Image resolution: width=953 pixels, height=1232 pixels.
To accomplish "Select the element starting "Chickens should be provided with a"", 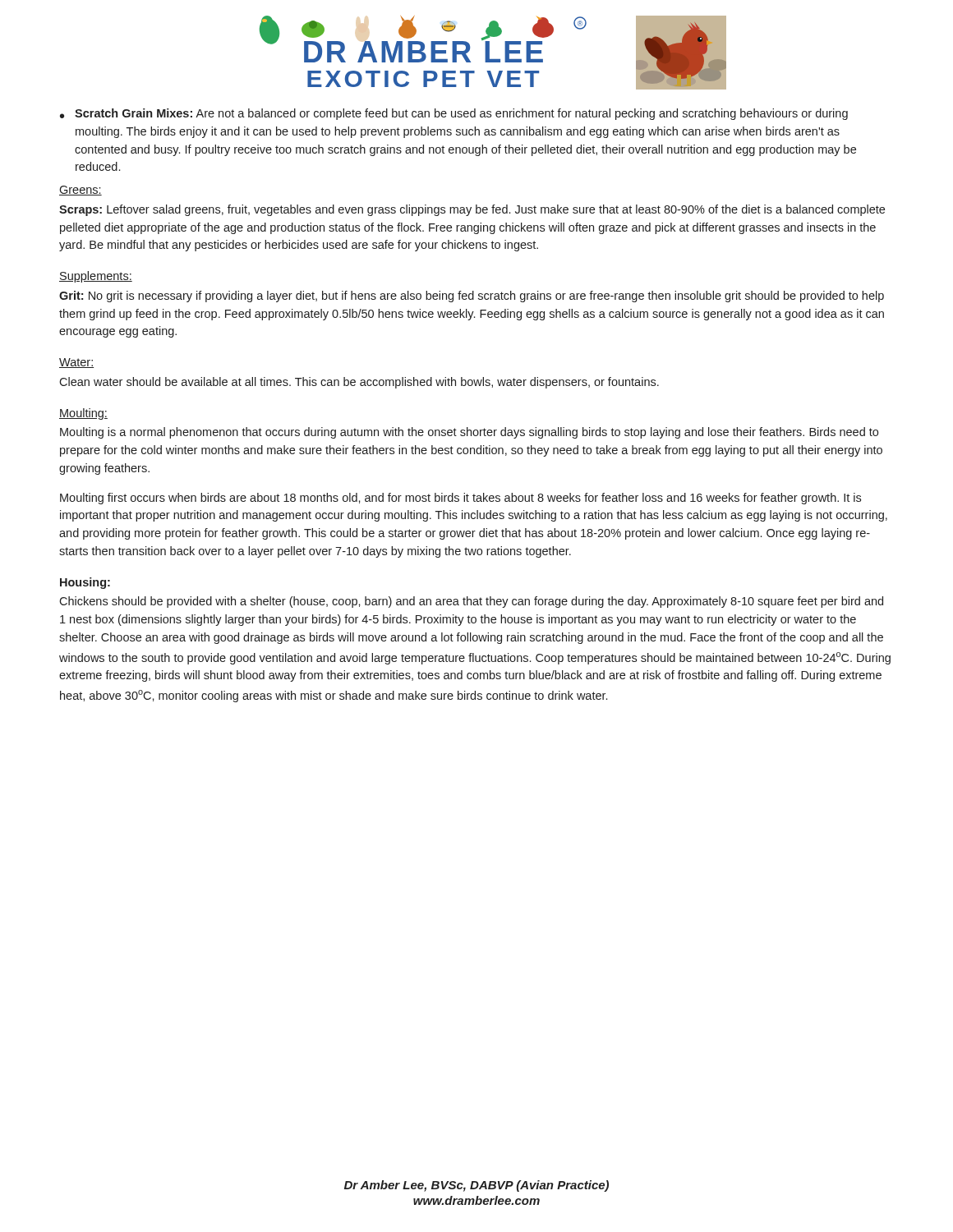I will (475, 648).
